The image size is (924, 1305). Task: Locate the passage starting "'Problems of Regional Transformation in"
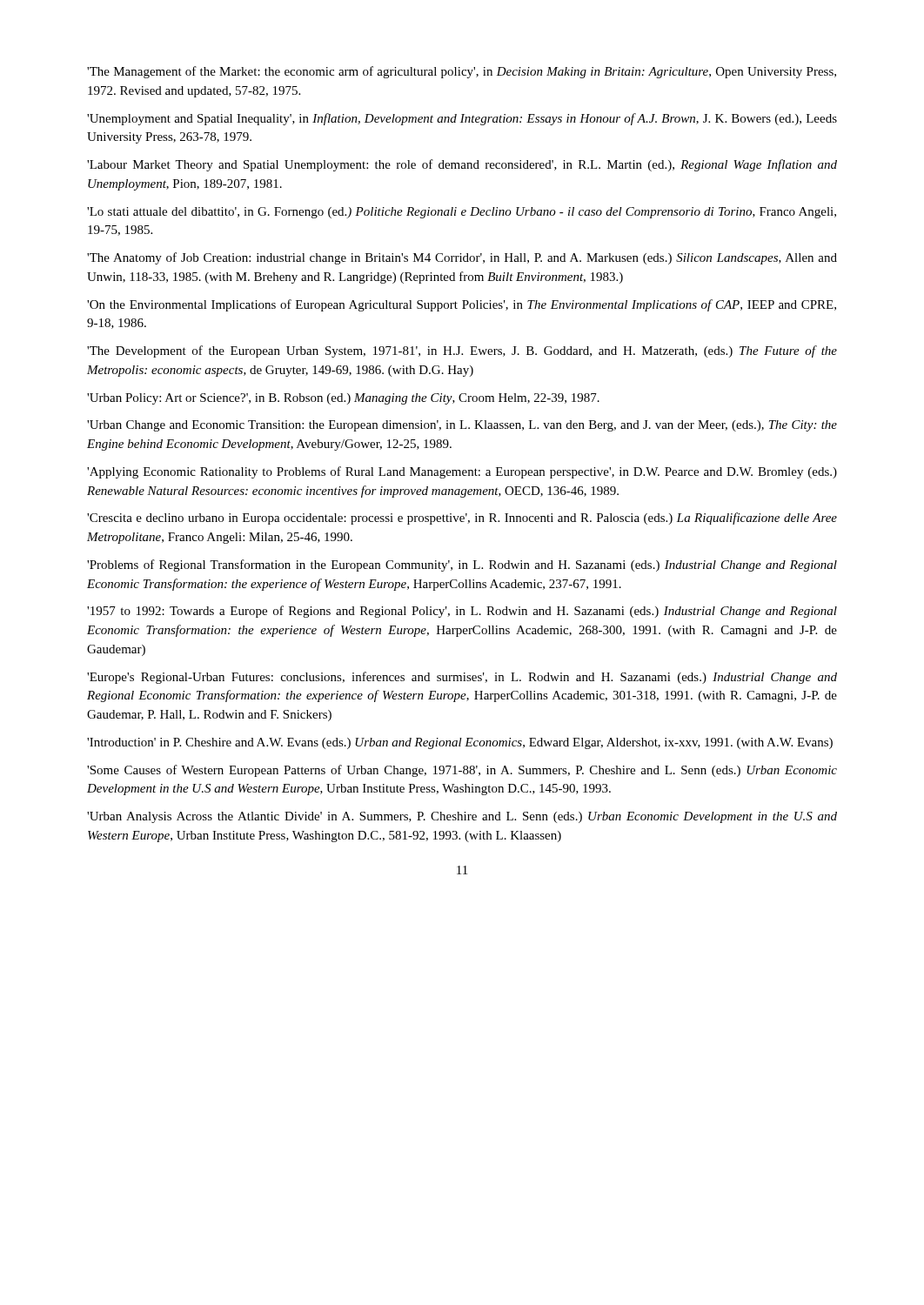462,574
